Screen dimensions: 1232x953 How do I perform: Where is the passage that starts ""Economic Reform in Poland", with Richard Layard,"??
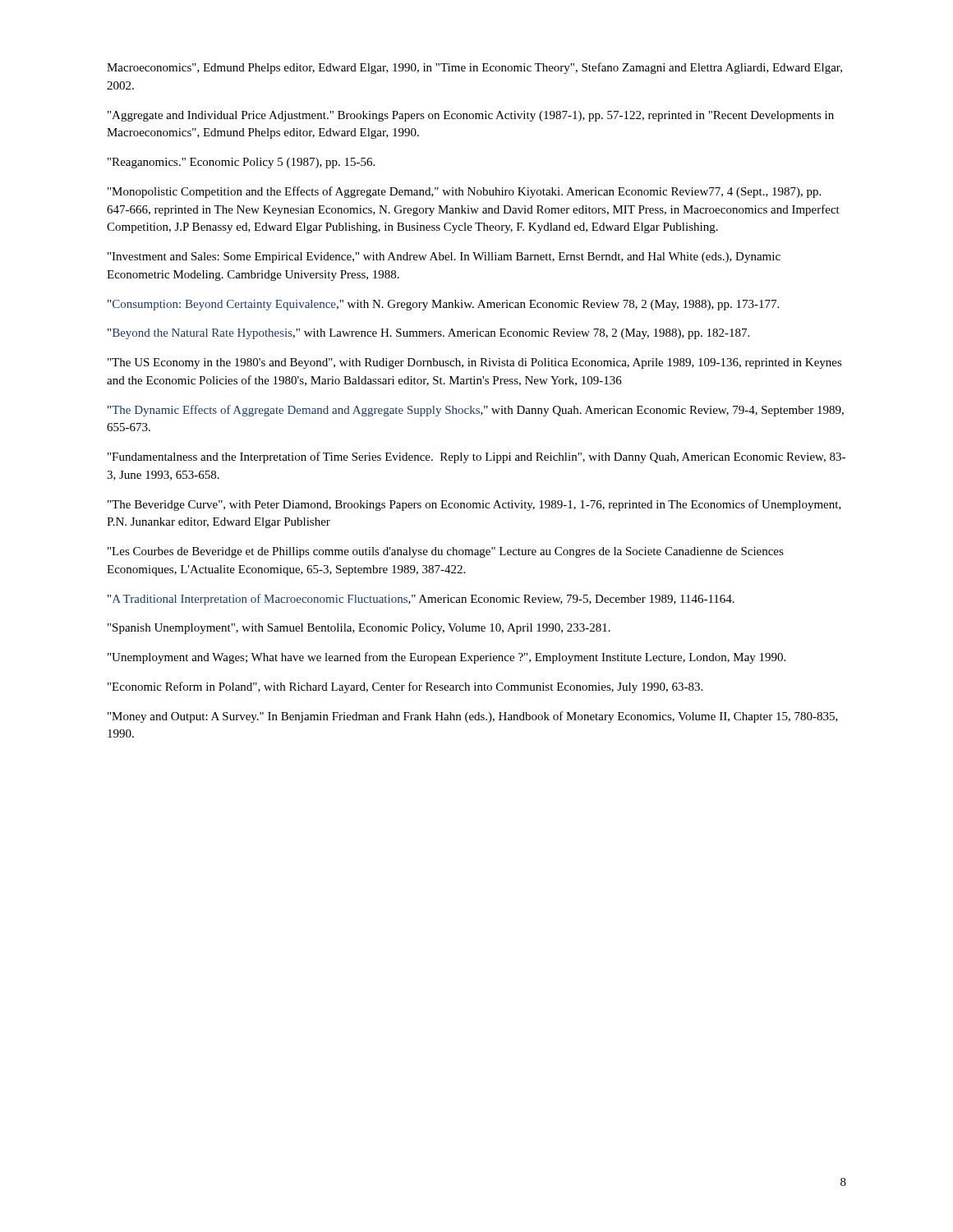point(405,686)
